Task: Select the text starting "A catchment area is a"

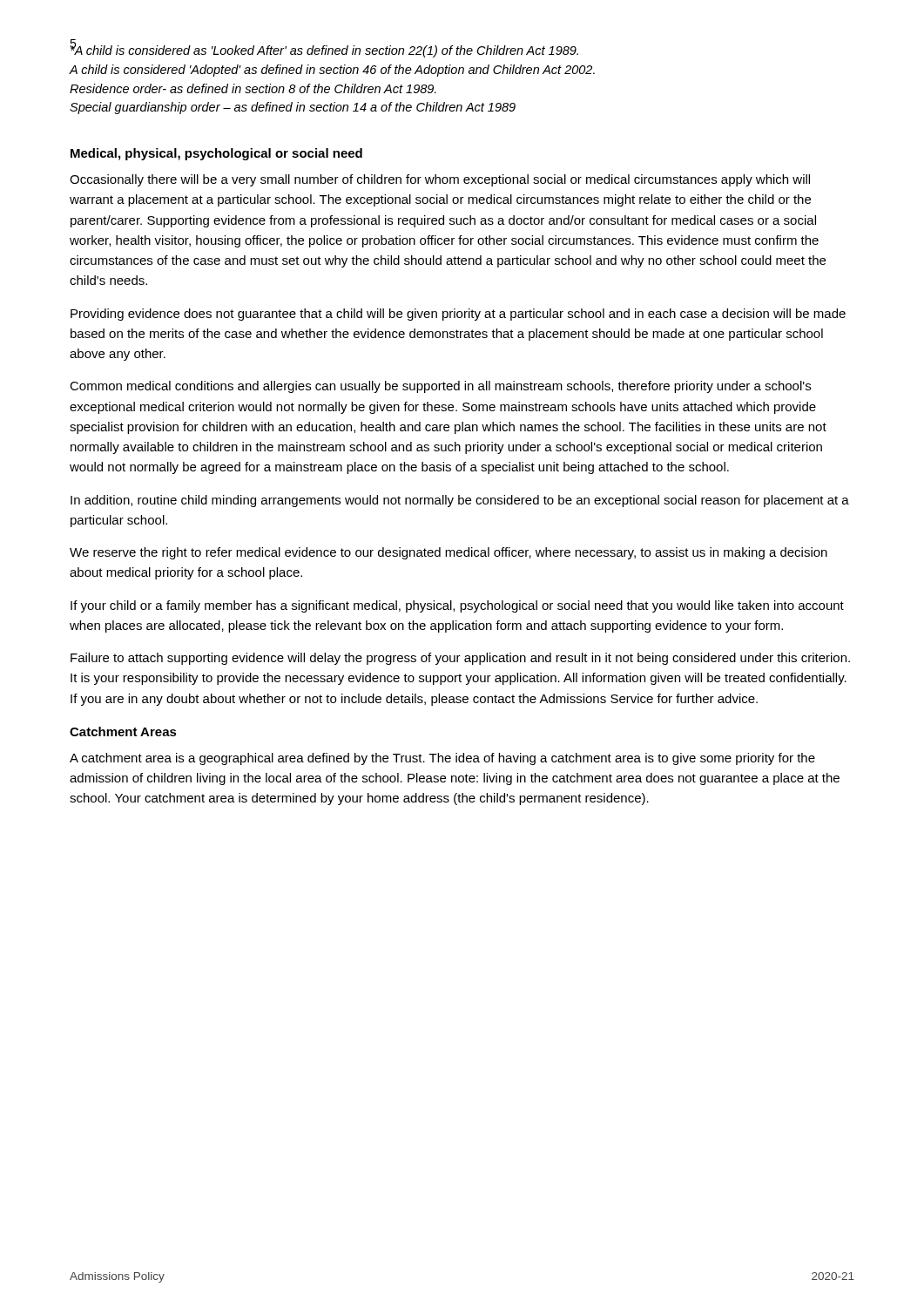Action: 455,778
